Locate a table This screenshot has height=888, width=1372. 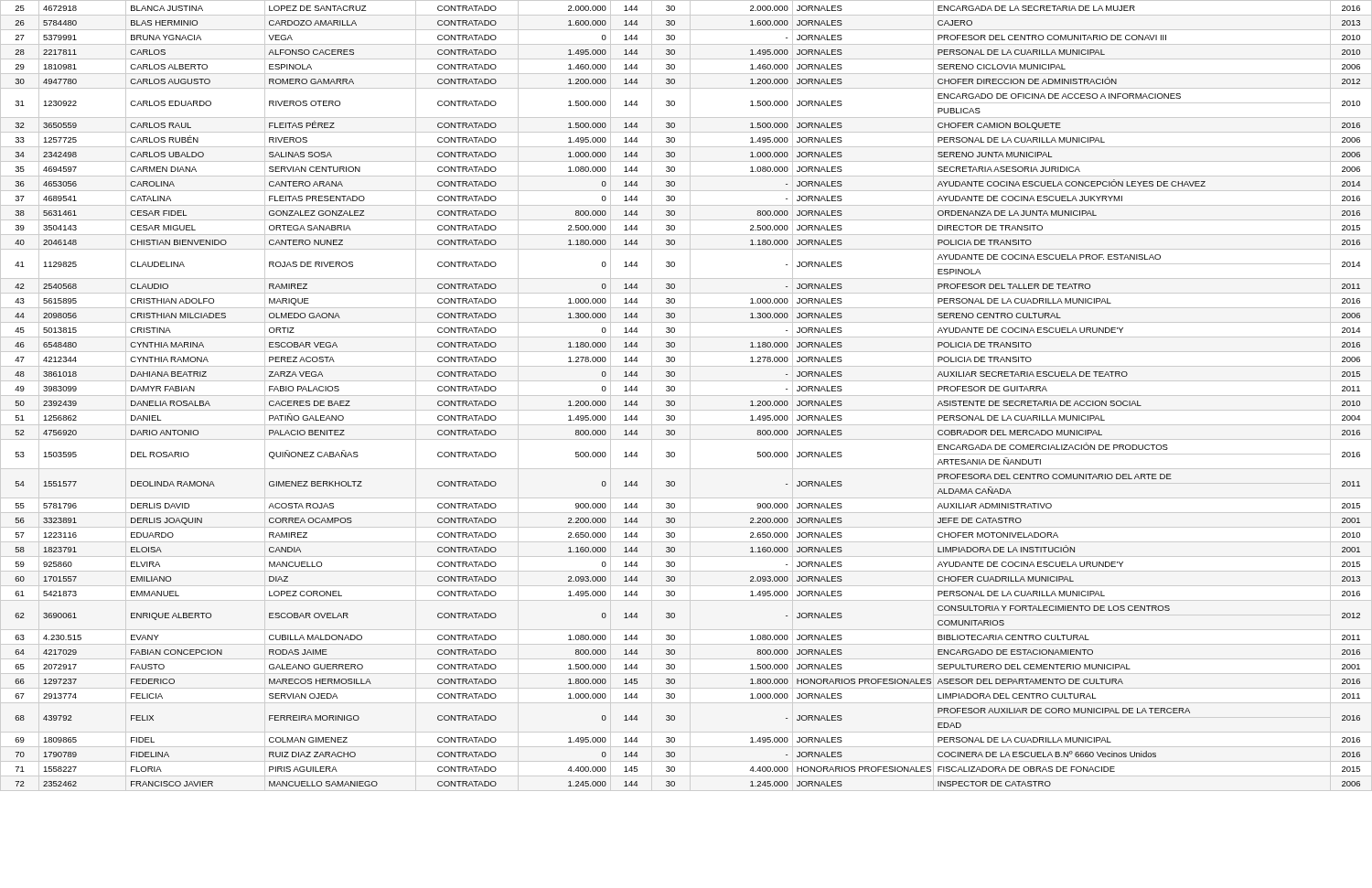click(686, 444)
